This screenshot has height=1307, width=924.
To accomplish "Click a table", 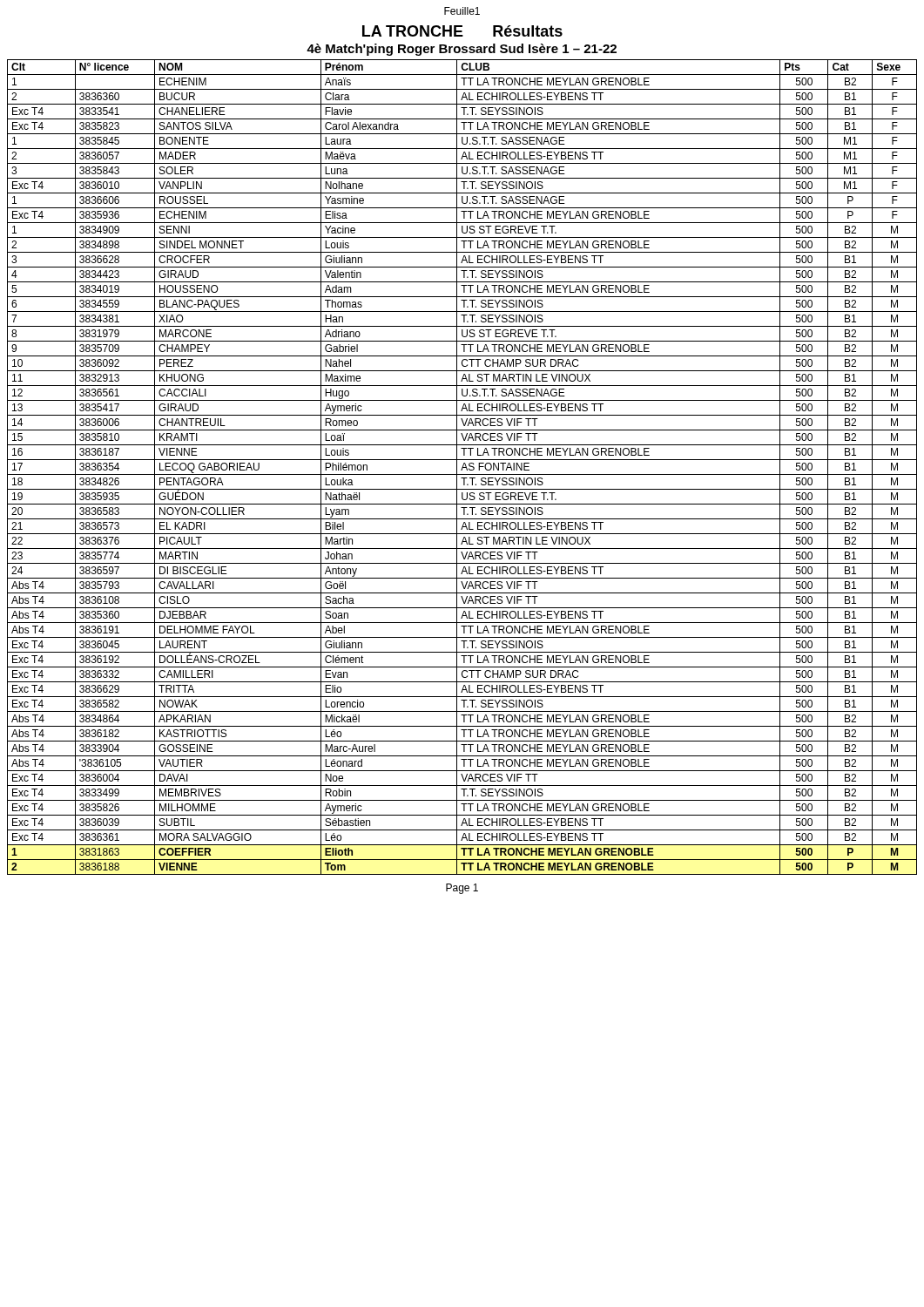I will pyautogui.click(x=462, y=467).
